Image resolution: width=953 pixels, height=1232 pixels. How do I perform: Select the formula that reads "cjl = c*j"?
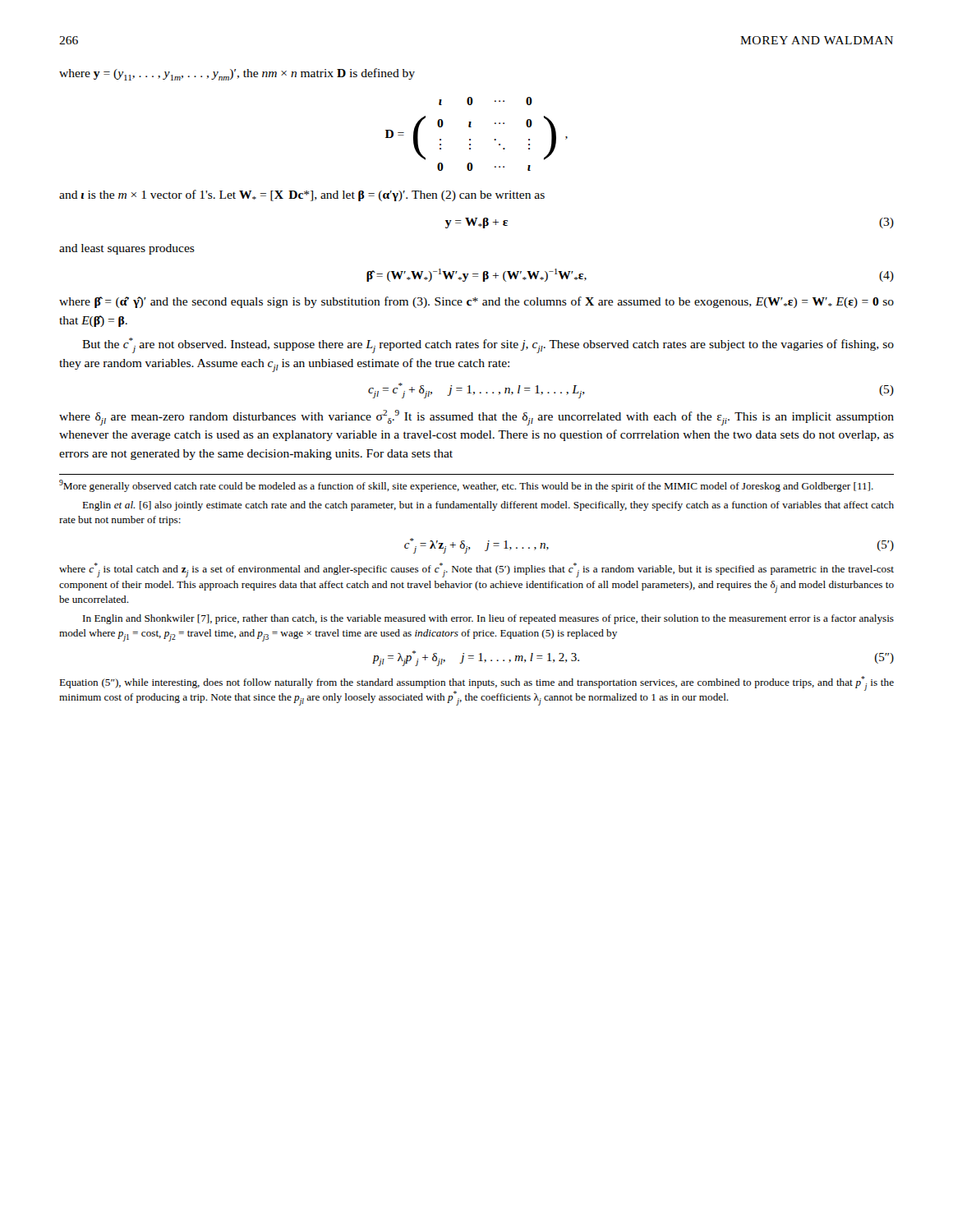pyautogui.click(x=476, y=390)
